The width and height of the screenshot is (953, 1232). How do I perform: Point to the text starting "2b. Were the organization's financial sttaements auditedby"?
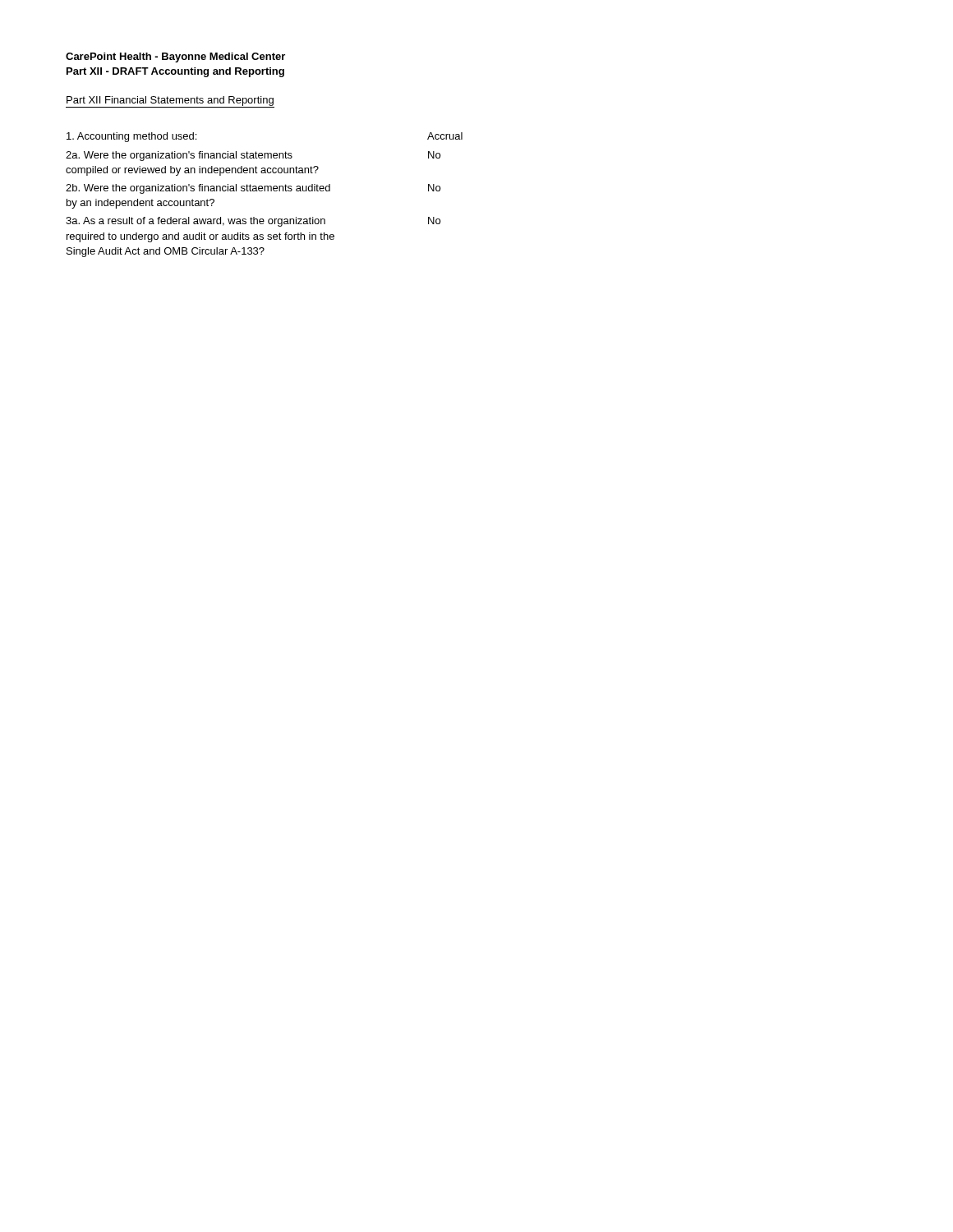pos(279,196)
